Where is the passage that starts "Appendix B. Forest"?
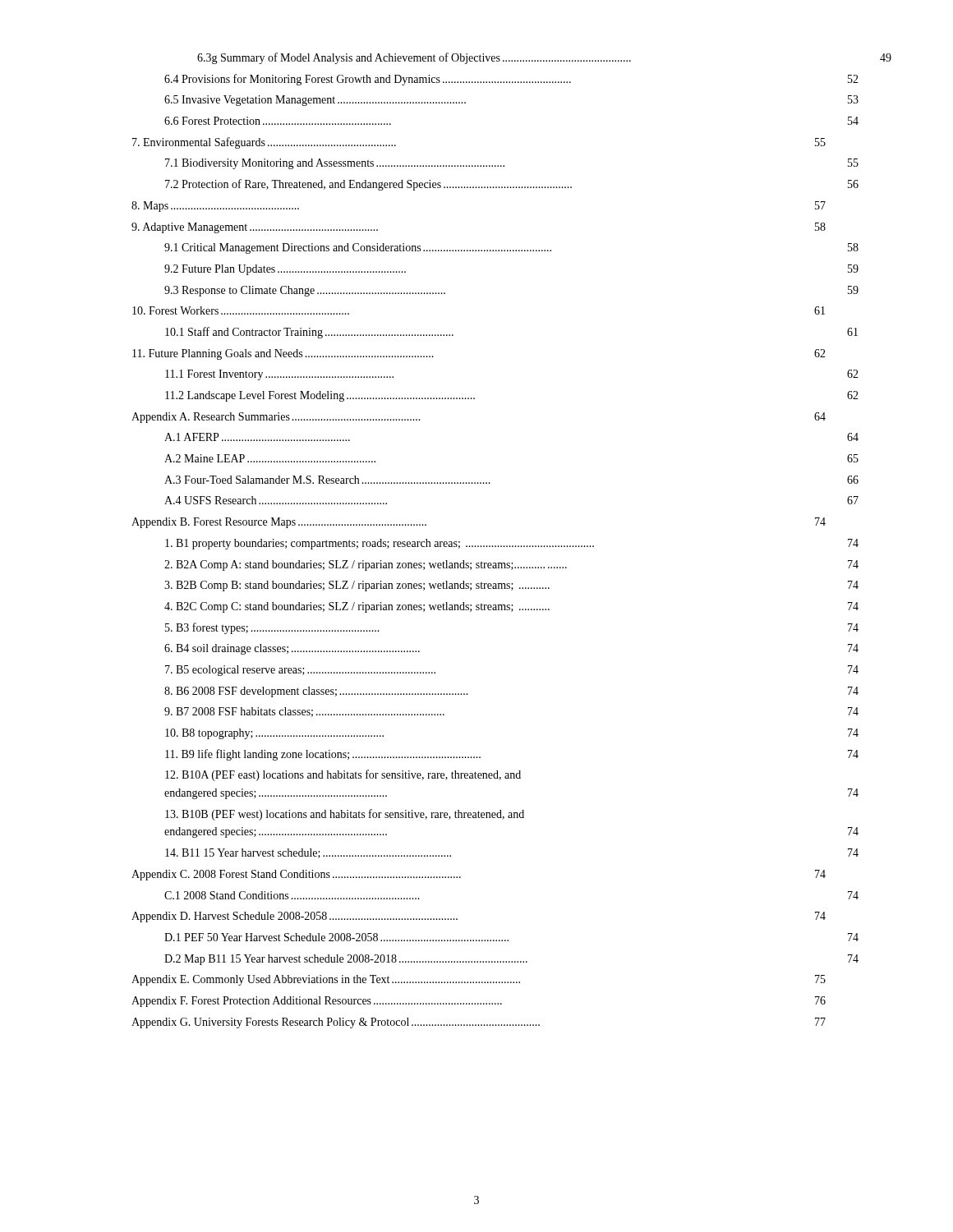953x1232 pixels. 276,523
